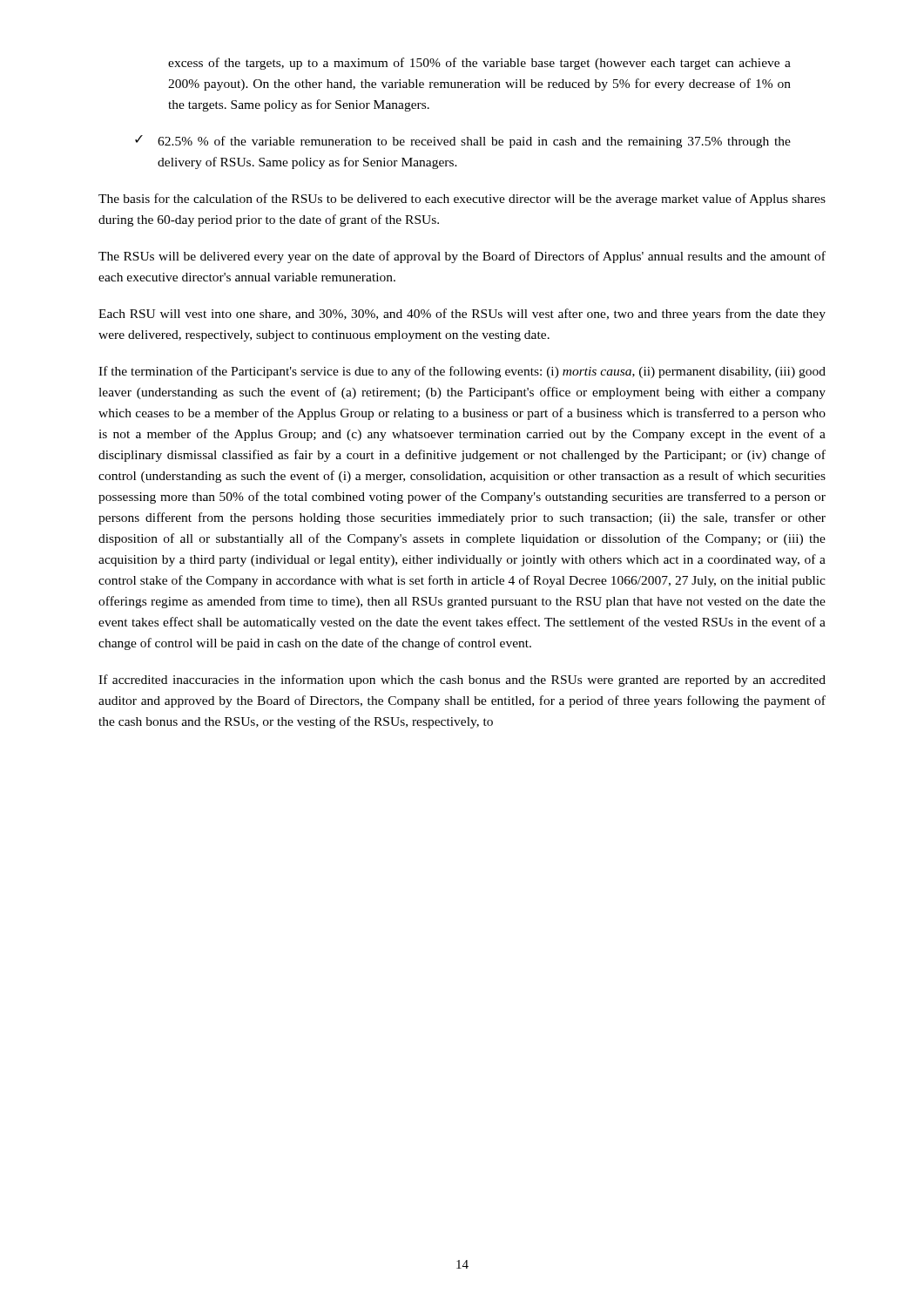The width and height of the screenshot is (924, 1307).
Task: Find the block on this page that starts "If accredited inaccuracies"
Action: pyautogui.click(x=462, y=700)
